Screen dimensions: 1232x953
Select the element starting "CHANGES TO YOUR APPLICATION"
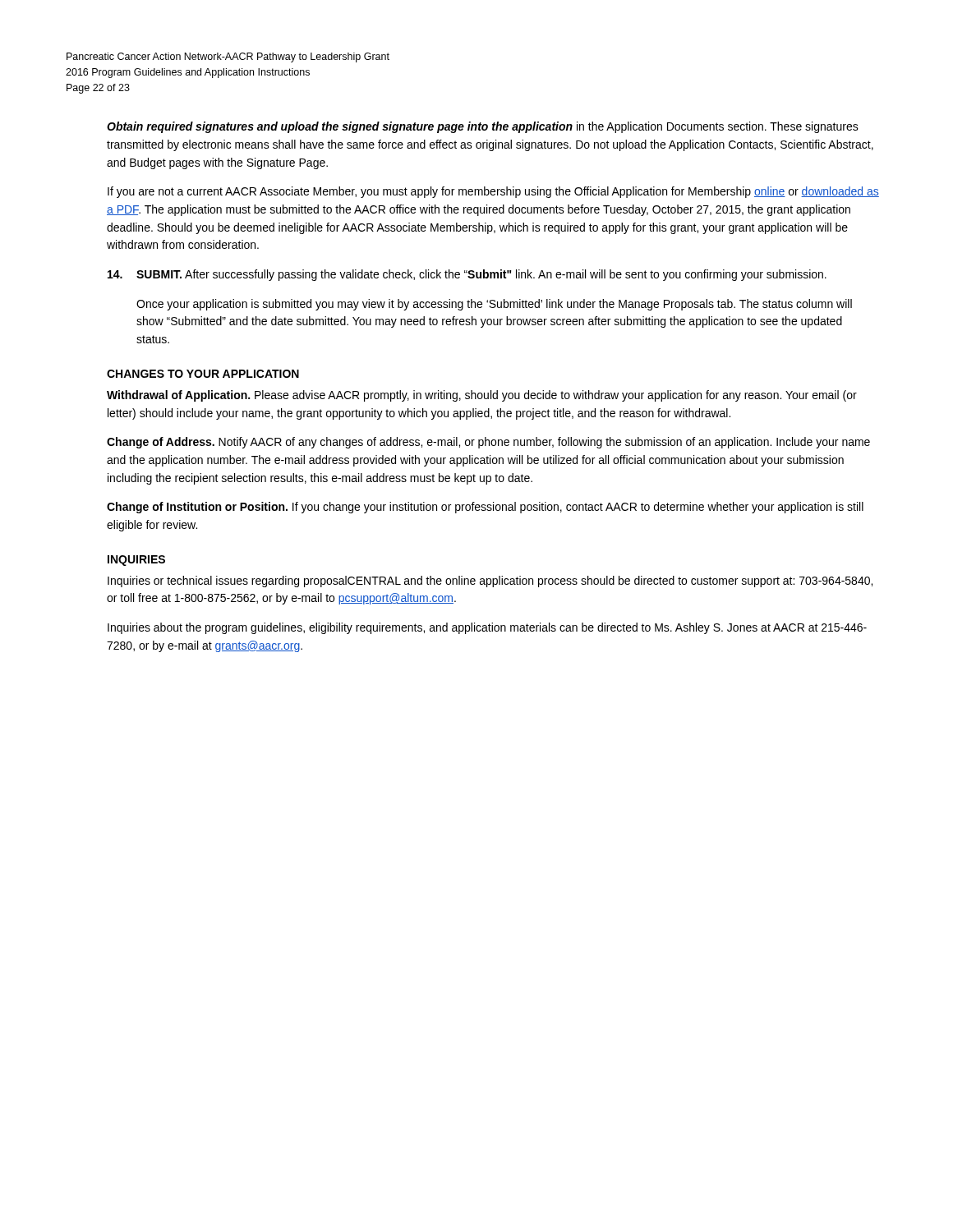pyautogui.click(x=203, y=374)
